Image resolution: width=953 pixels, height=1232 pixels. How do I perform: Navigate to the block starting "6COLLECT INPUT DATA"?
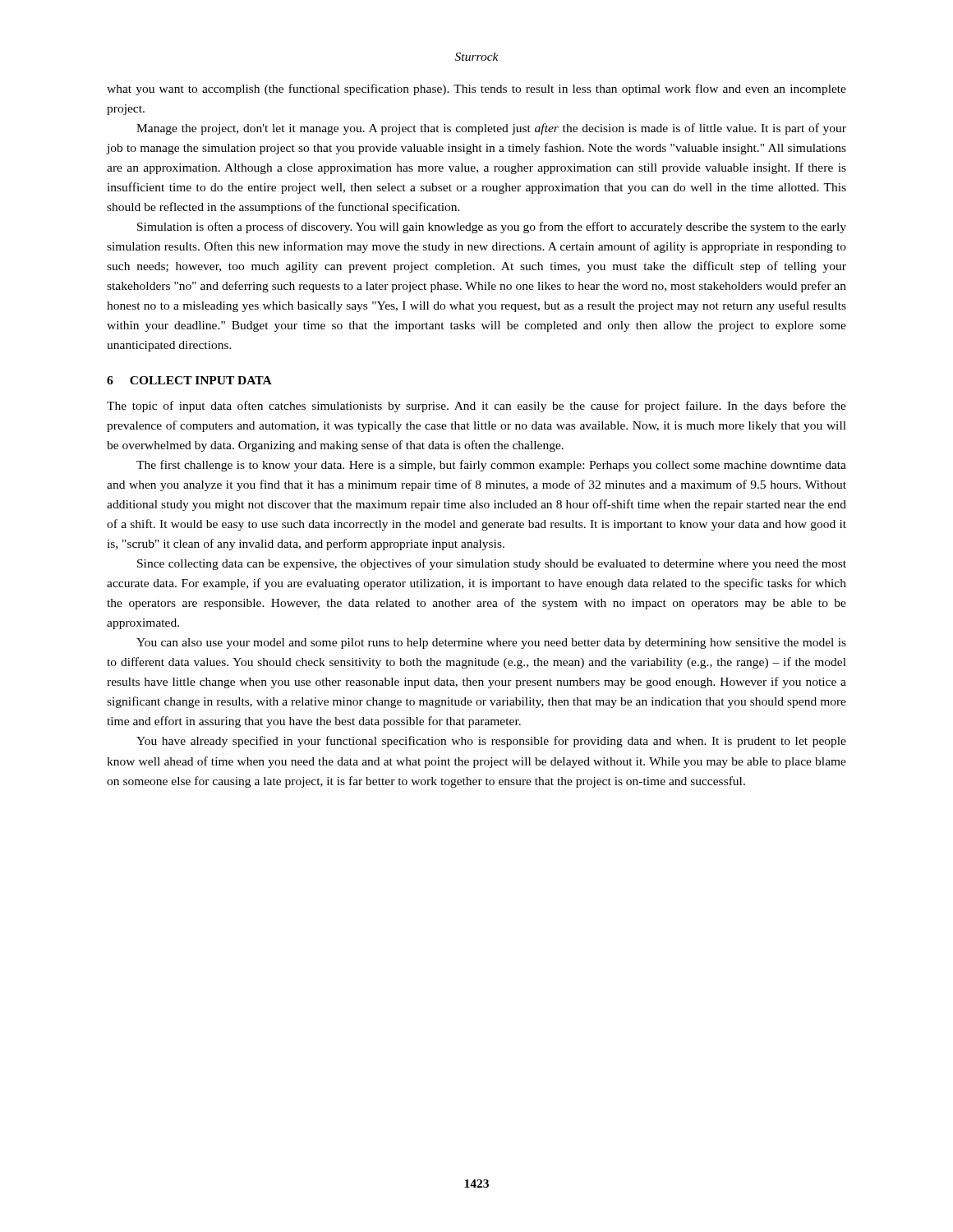189,380
